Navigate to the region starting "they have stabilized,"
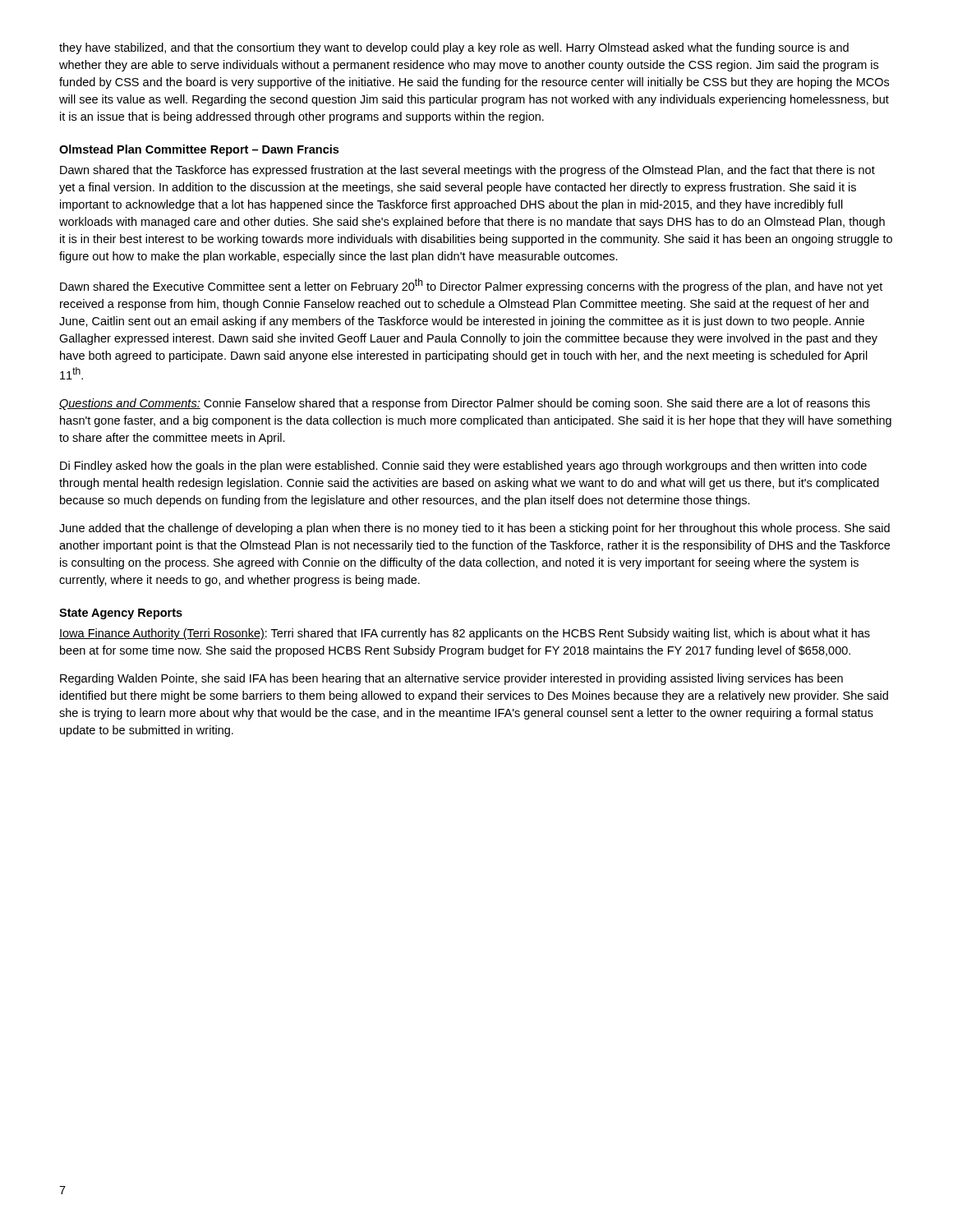953x1232 pixels. pos(476,83)
